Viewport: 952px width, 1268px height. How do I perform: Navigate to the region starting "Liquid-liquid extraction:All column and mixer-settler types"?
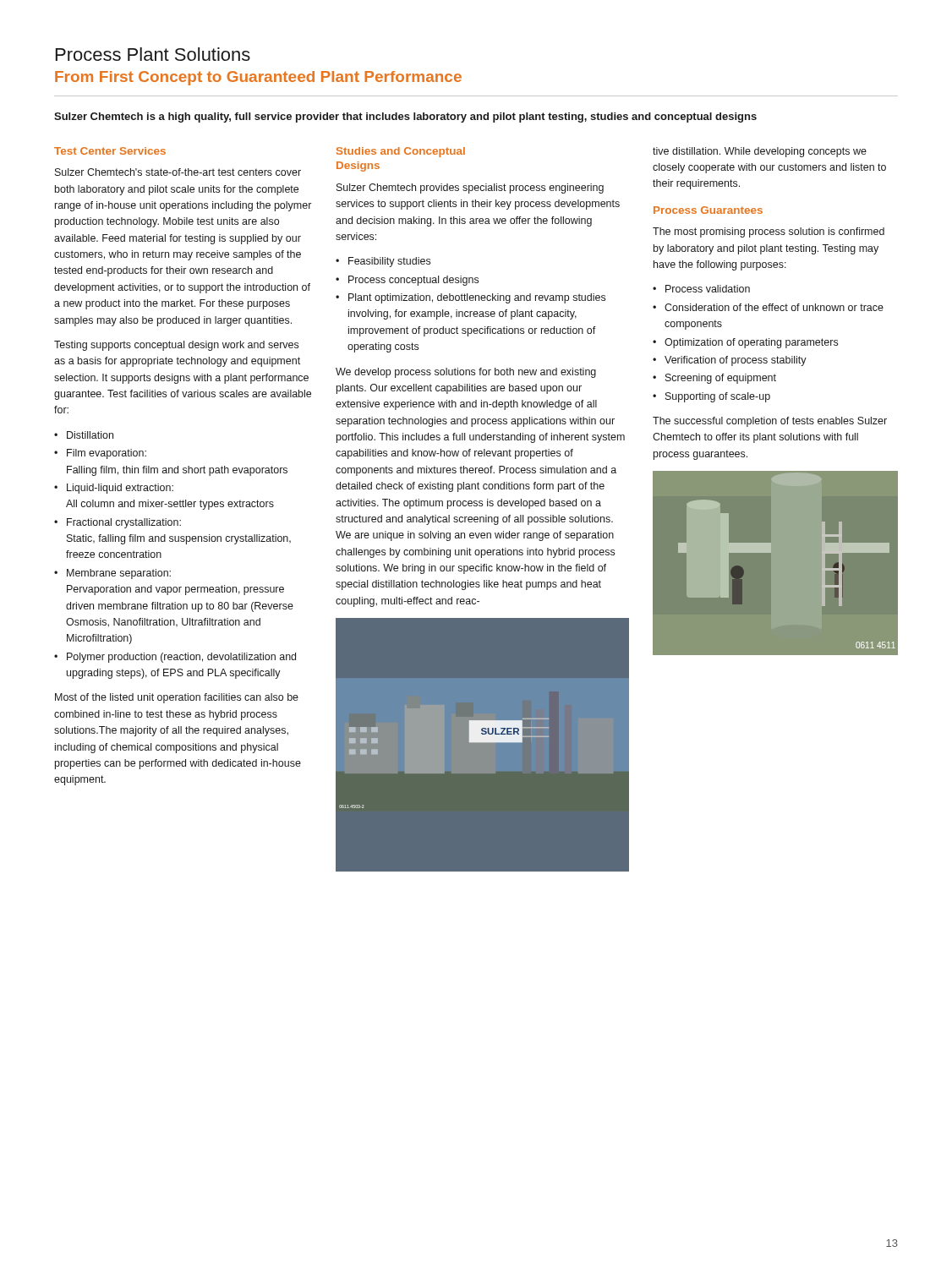click(189, 497)
